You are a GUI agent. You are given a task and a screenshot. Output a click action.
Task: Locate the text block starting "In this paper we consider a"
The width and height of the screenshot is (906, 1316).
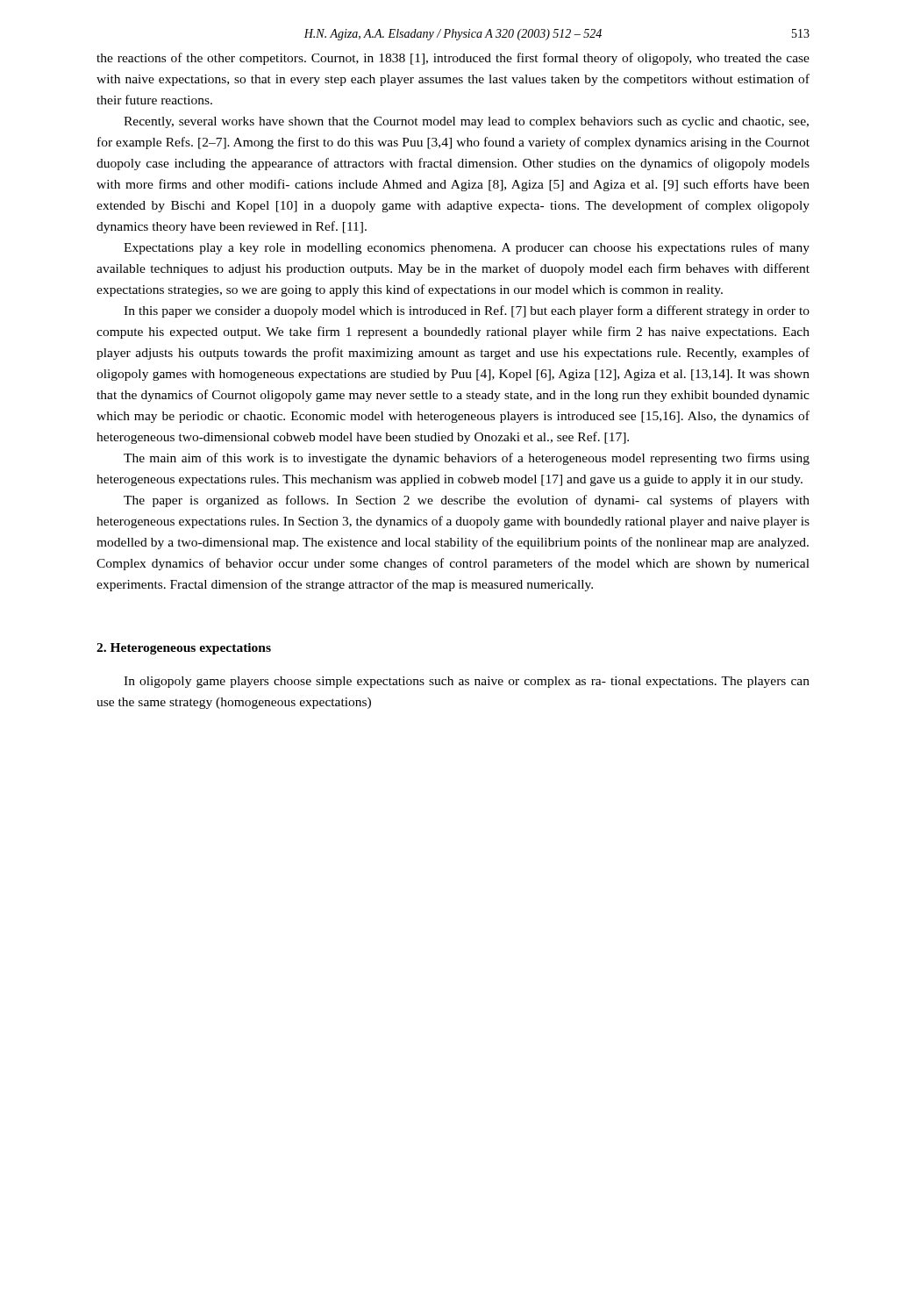[453, 373]
